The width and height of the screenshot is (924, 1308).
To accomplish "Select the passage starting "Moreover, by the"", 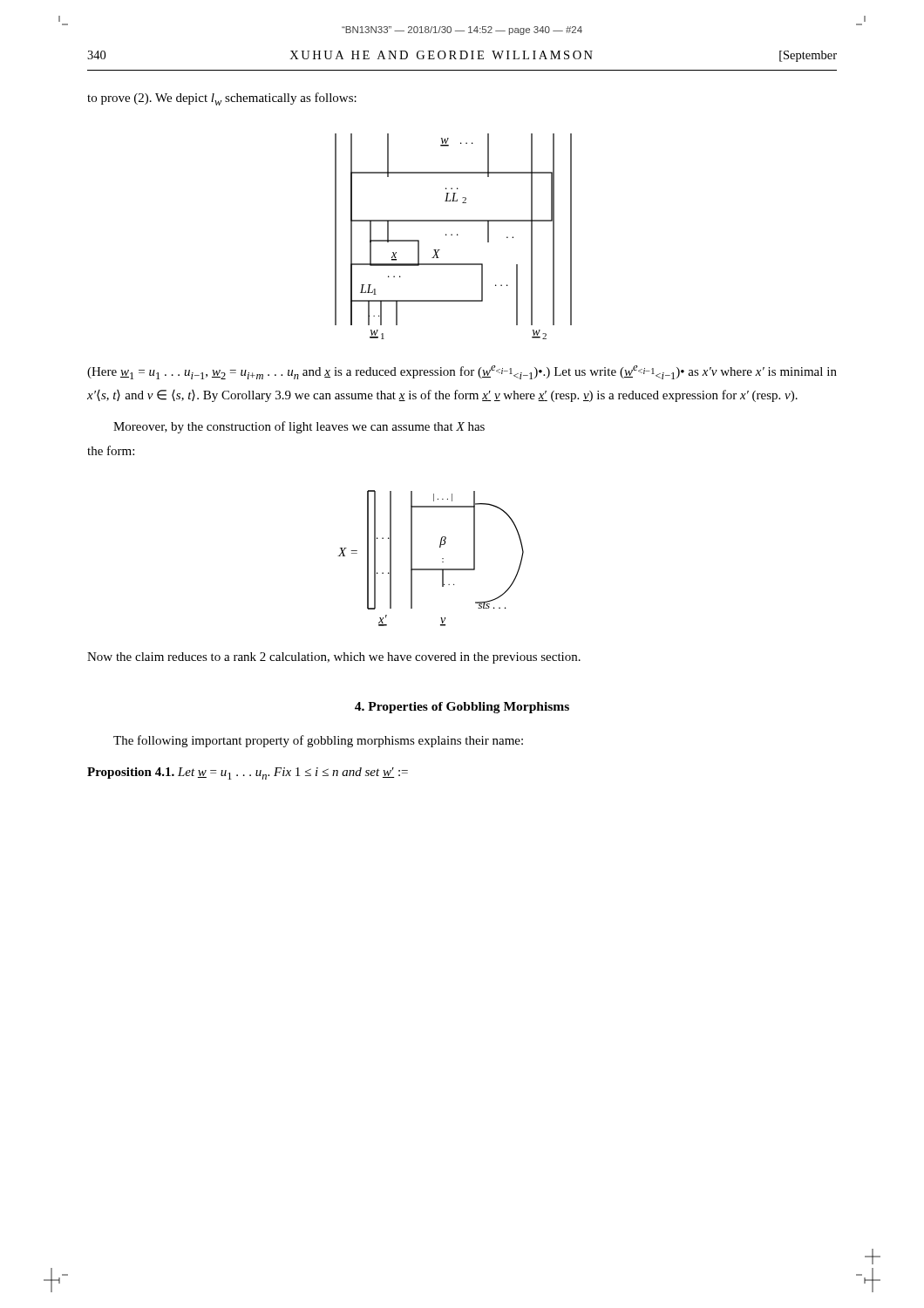I will coord(299,426).
